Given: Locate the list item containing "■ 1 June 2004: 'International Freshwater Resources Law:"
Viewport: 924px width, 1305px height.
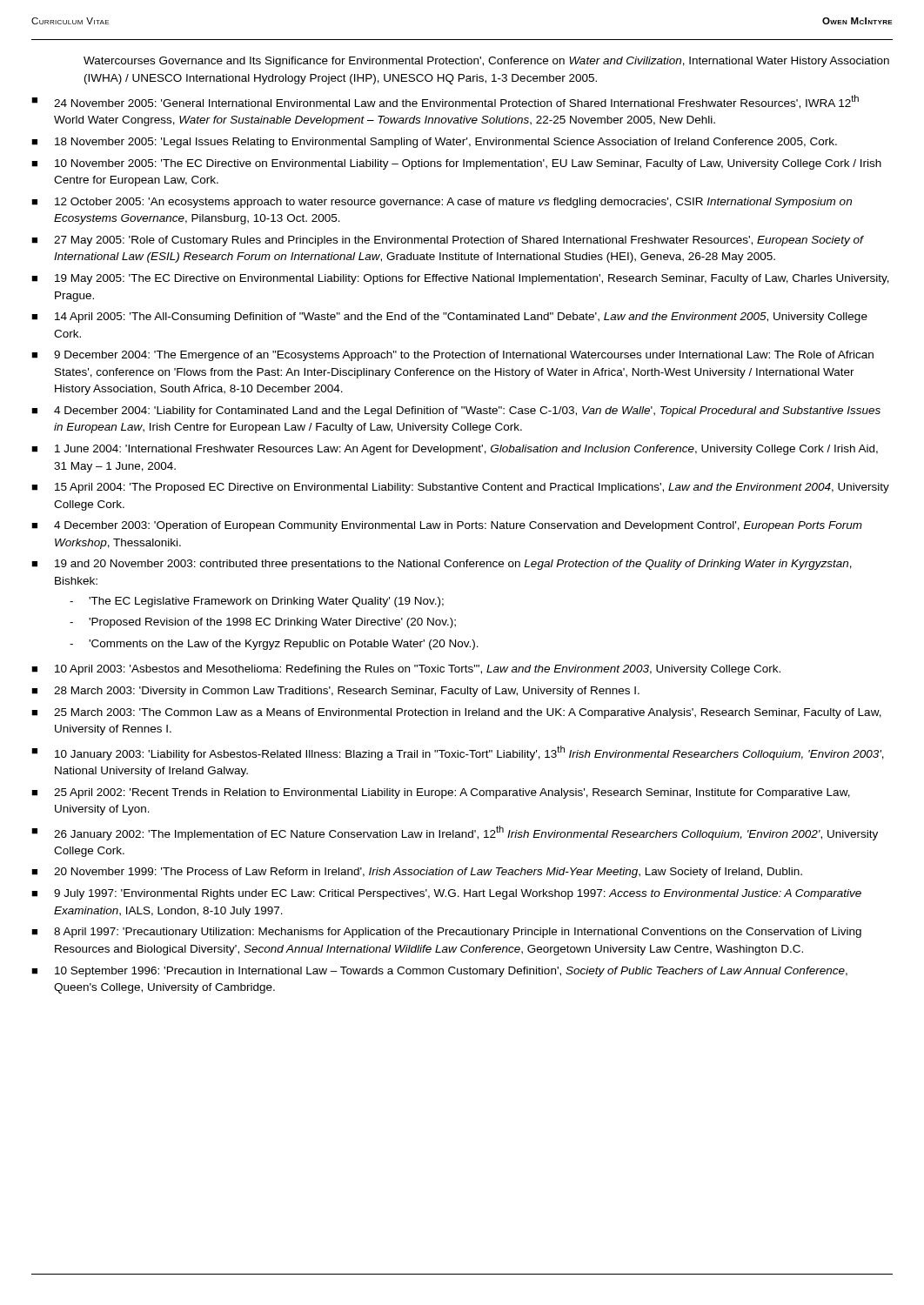Looking at the screenshot, I should [462, 457].
